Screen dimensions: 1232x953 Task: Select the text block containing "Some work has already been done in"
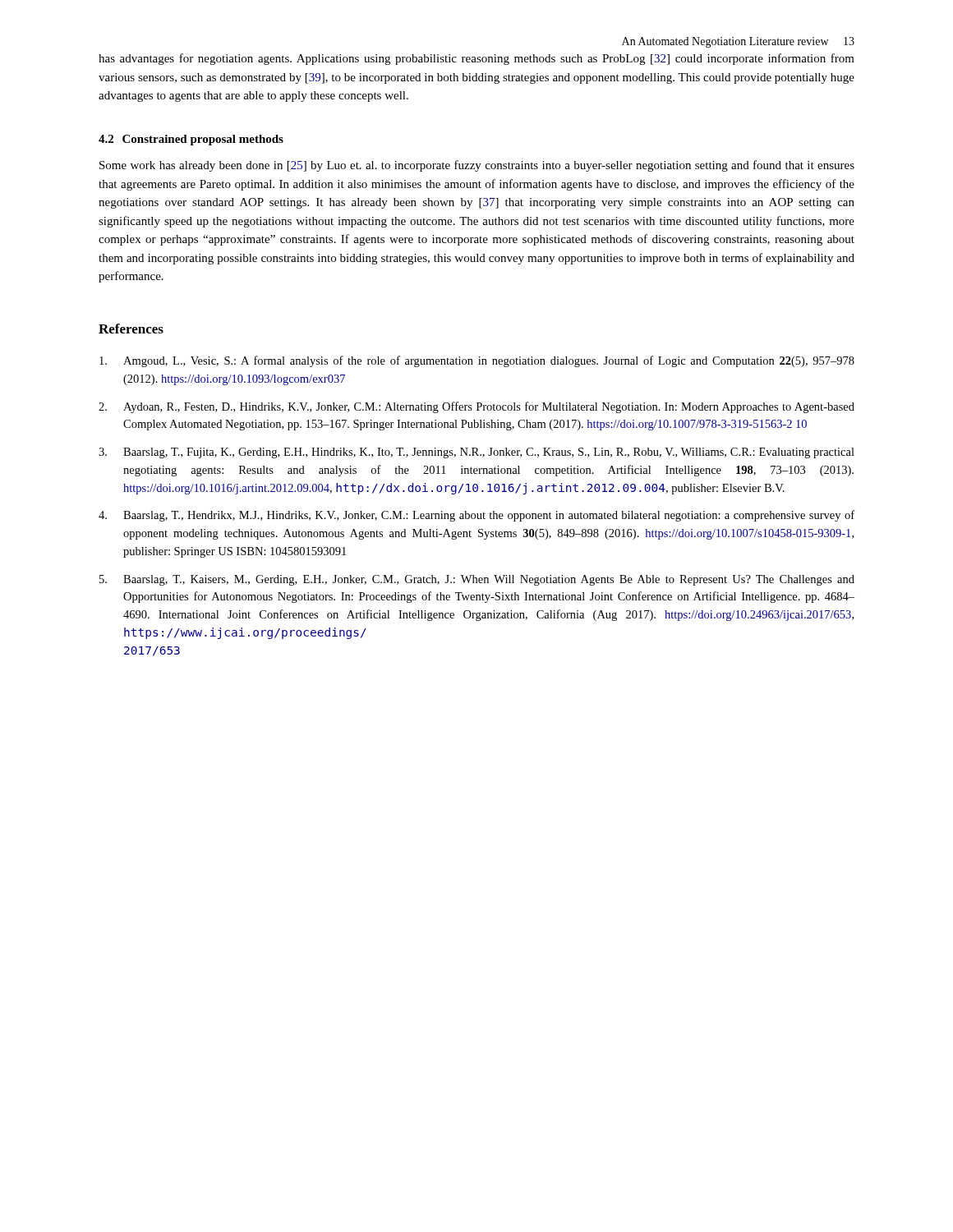pos(476,221)
